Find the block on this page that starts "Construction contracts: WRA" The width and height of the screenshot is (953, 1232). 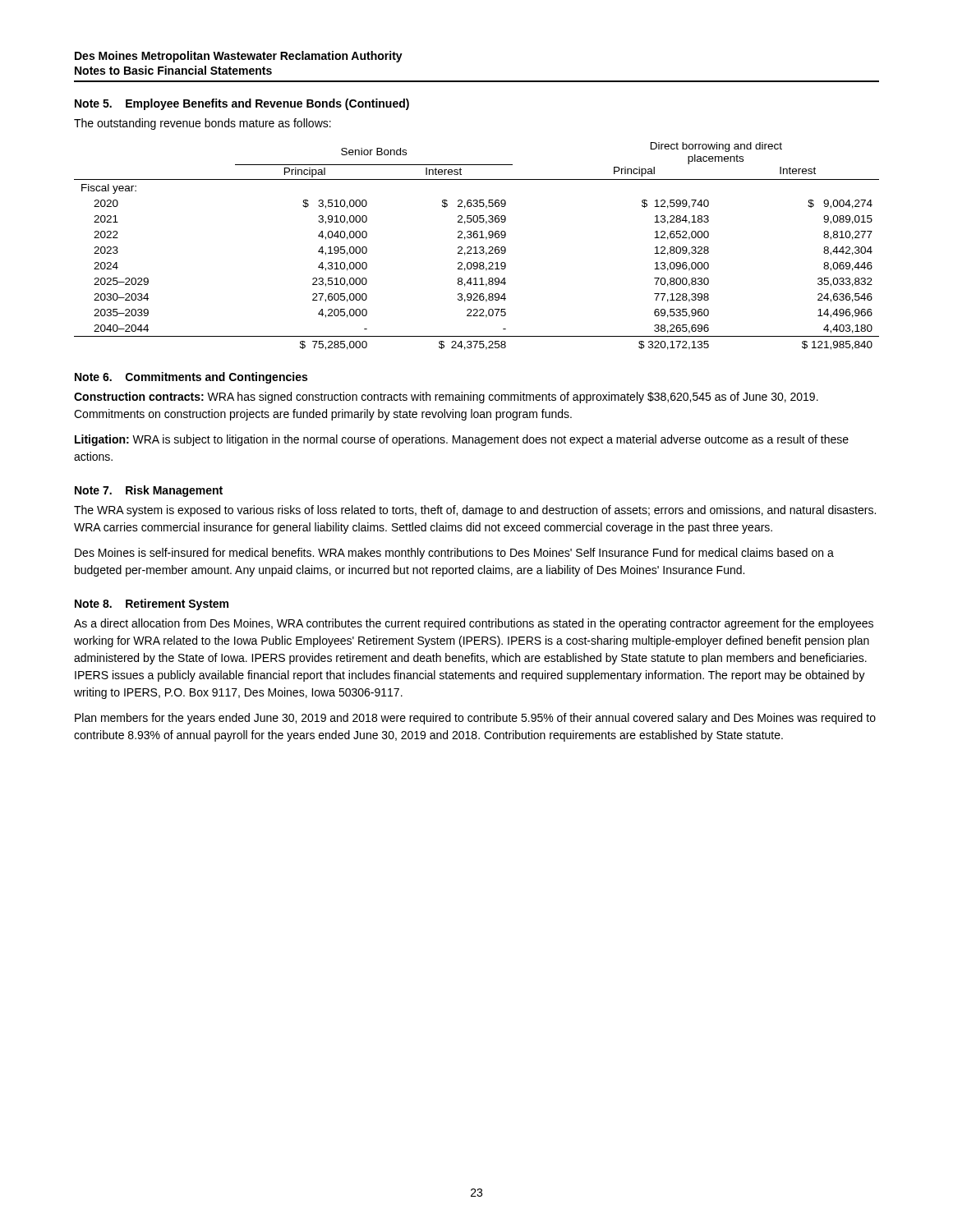click(x=446, y=405)
